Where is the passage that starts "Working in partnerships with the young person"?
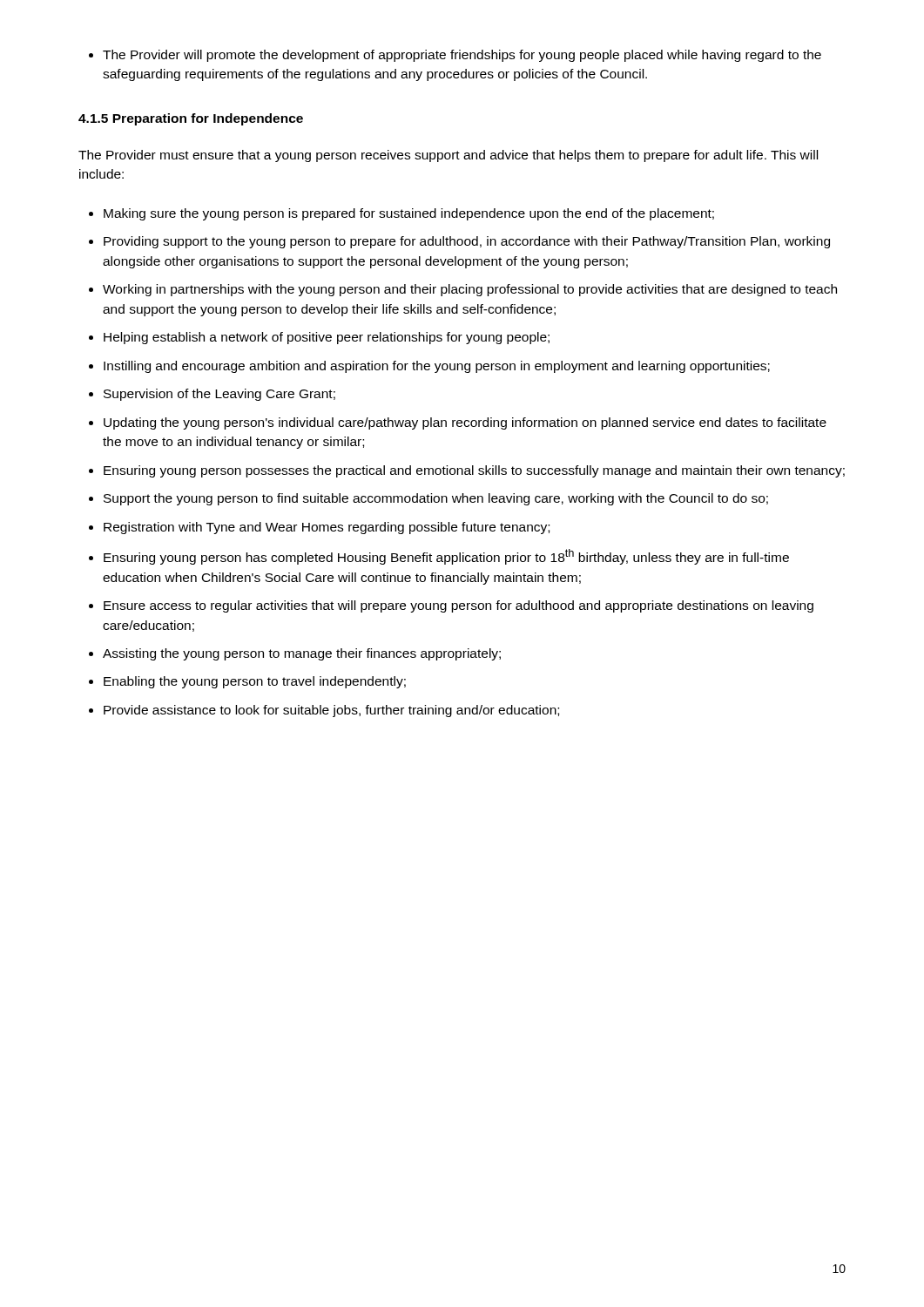The image size is (924, 1307). point(474,299)
